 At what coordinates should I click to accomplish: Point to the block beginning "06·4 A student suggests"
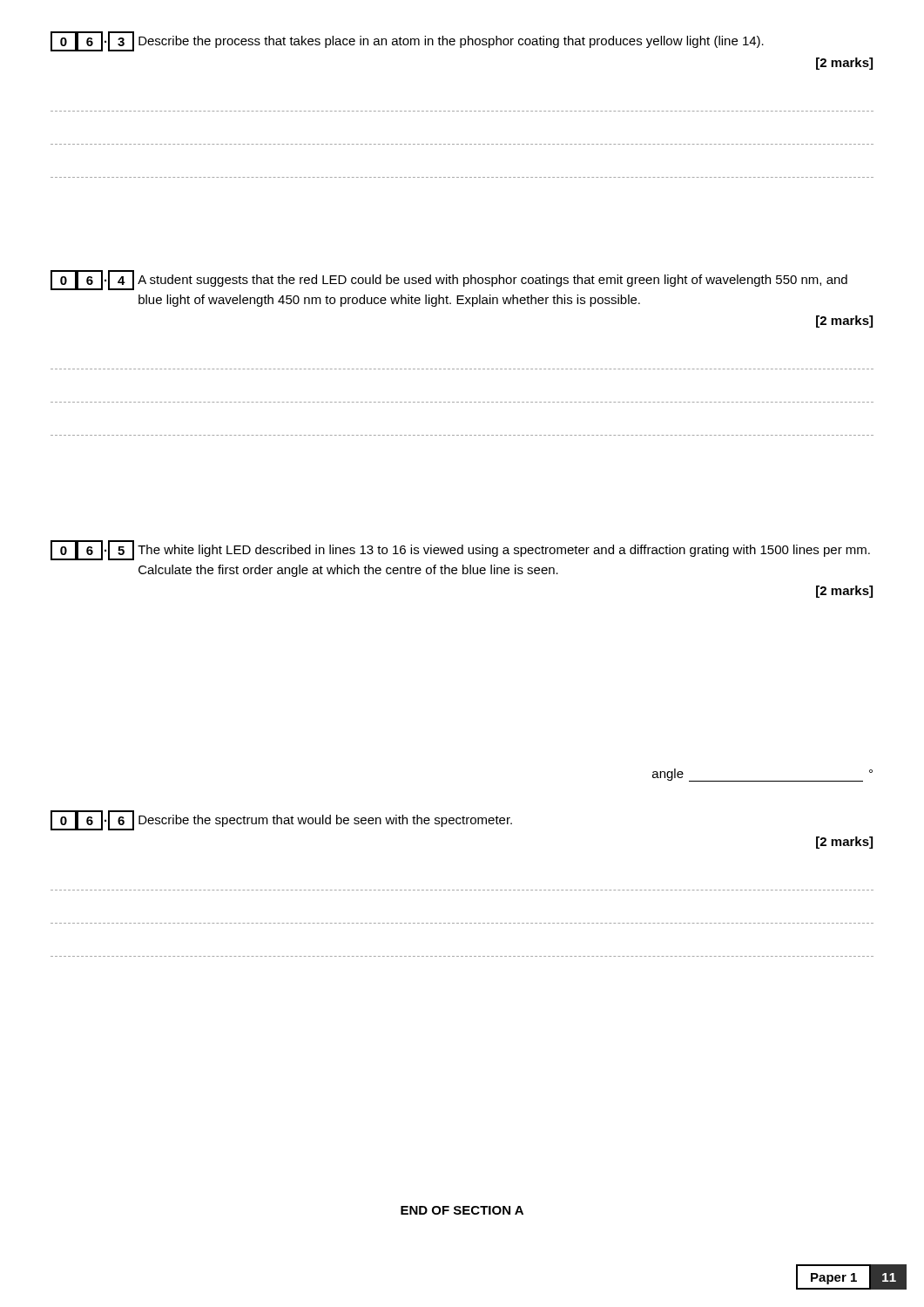(x=449, y=280)
